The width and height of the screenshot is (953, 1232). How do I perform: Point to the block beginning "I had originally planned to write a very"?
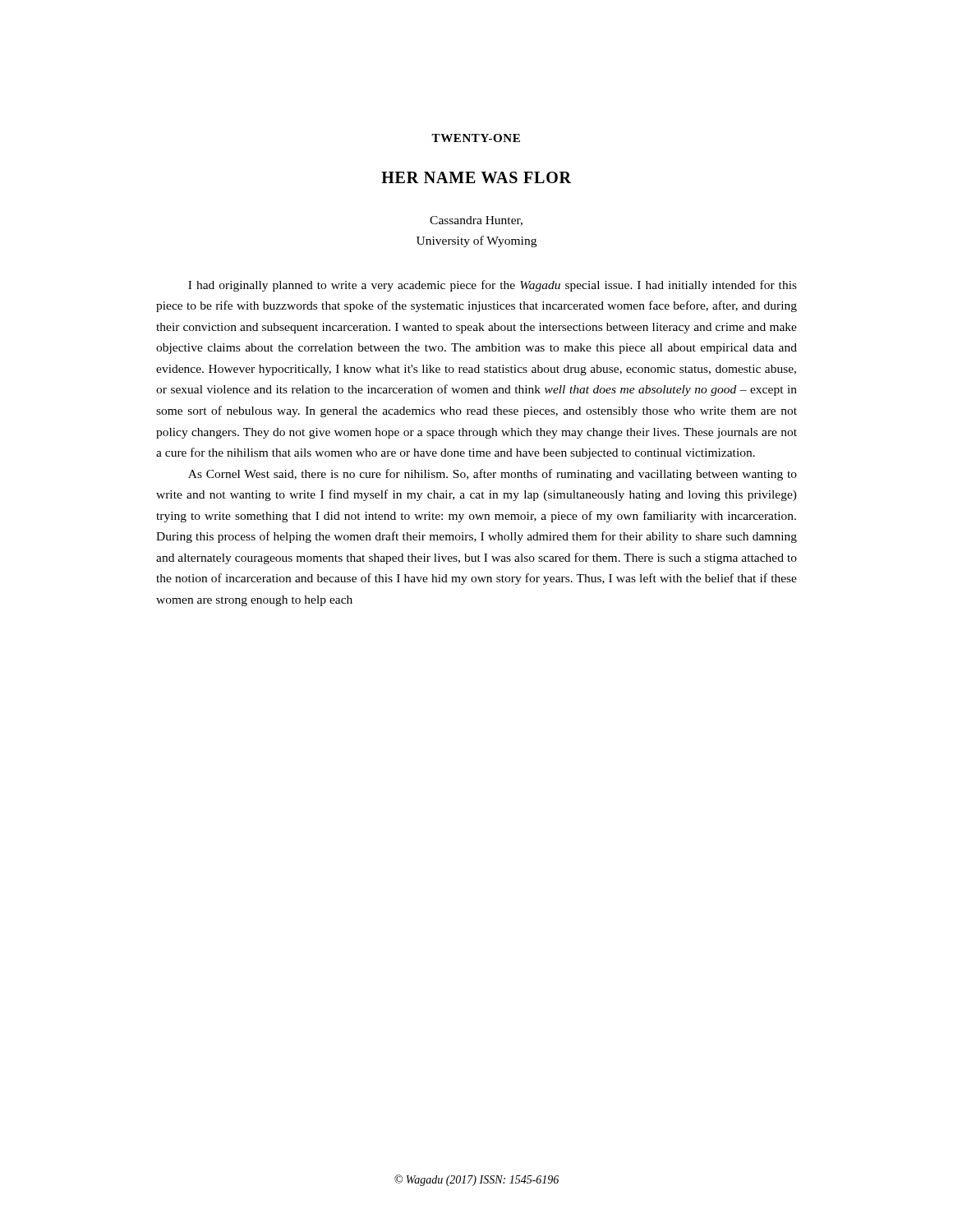point(476,442)
